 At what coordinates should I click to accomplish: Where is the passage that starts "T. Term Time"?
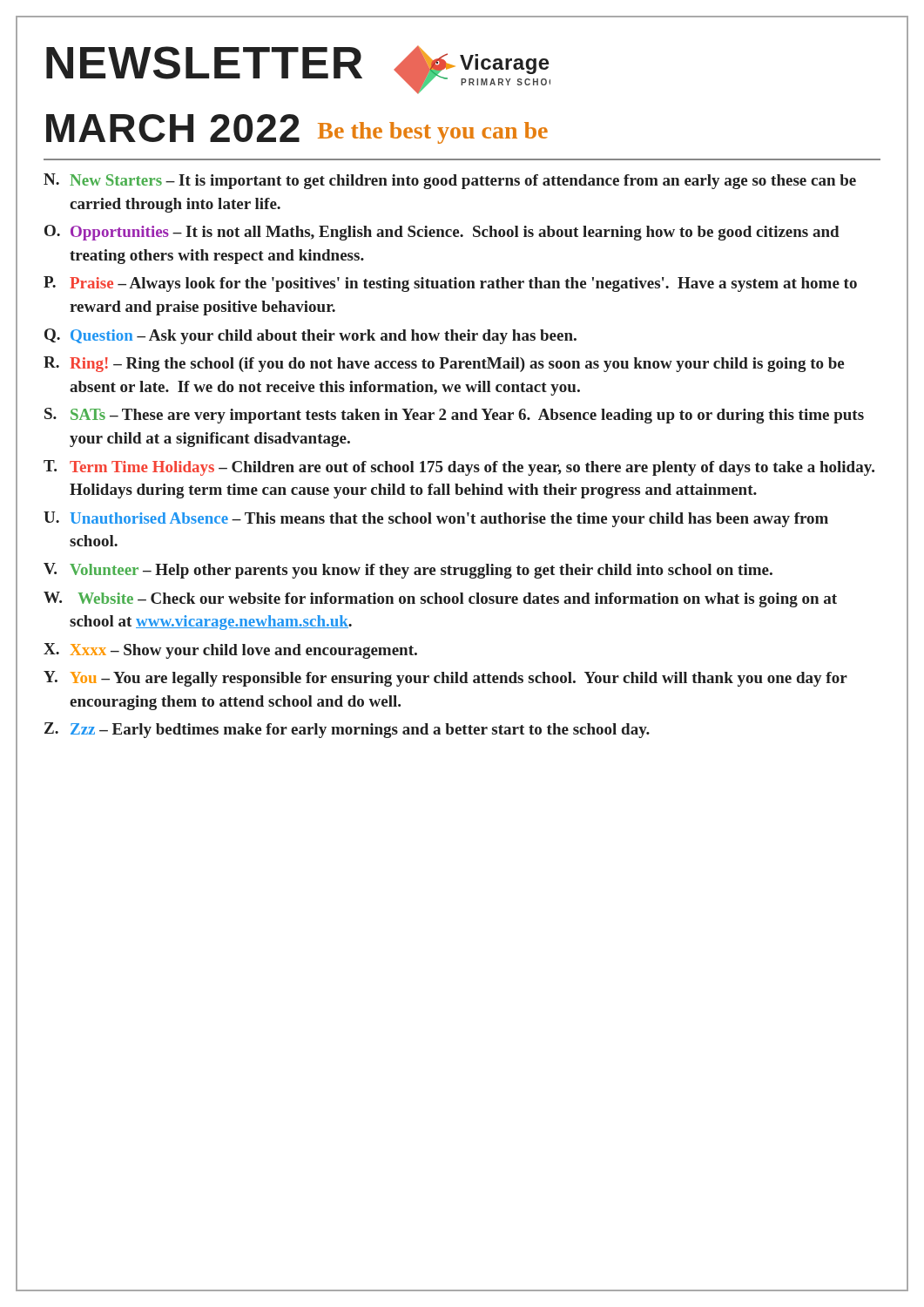(462, 478)
